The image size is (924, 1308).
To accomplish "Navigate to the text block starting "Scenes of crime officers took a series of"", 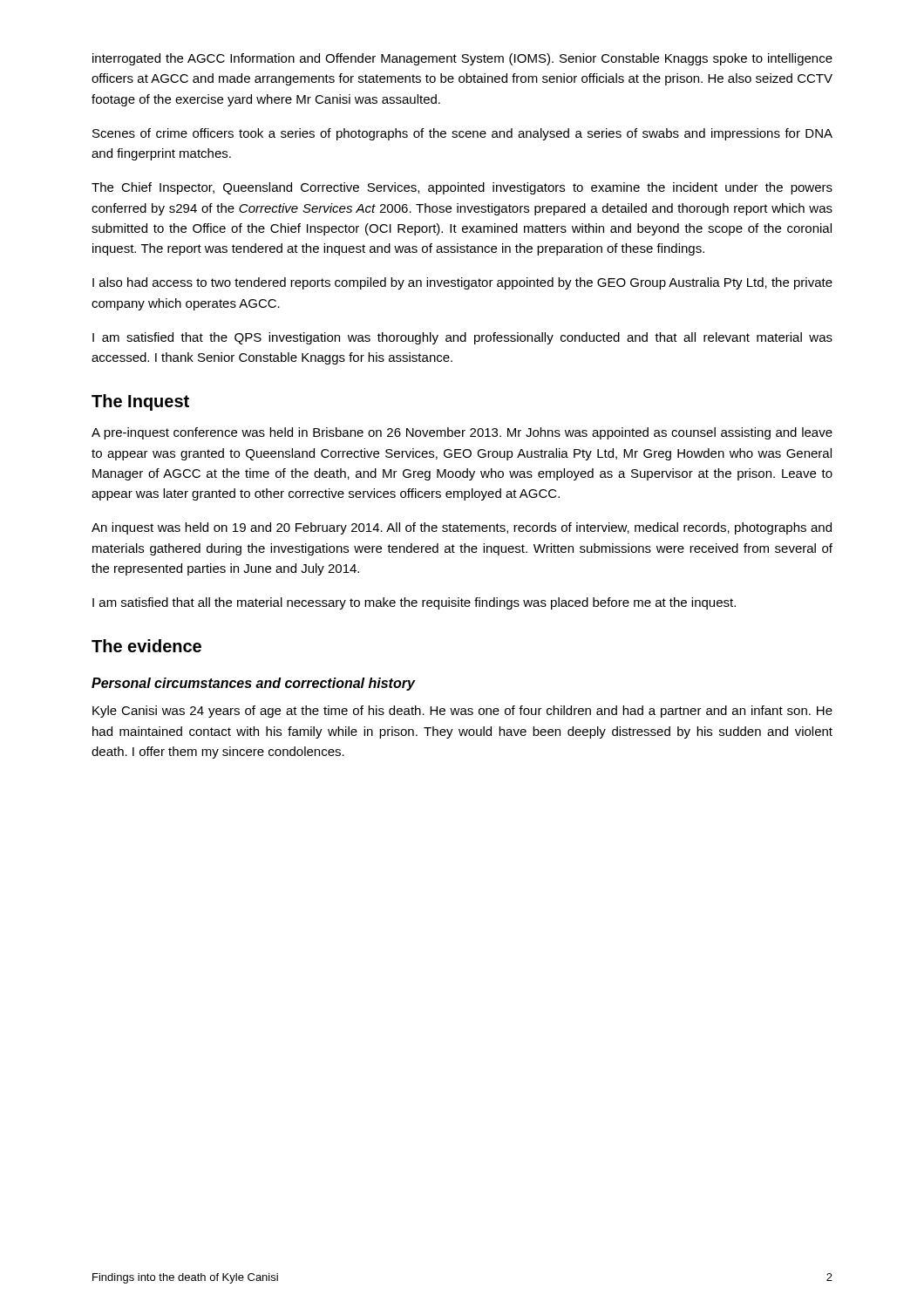I will [x=462, y=143].
